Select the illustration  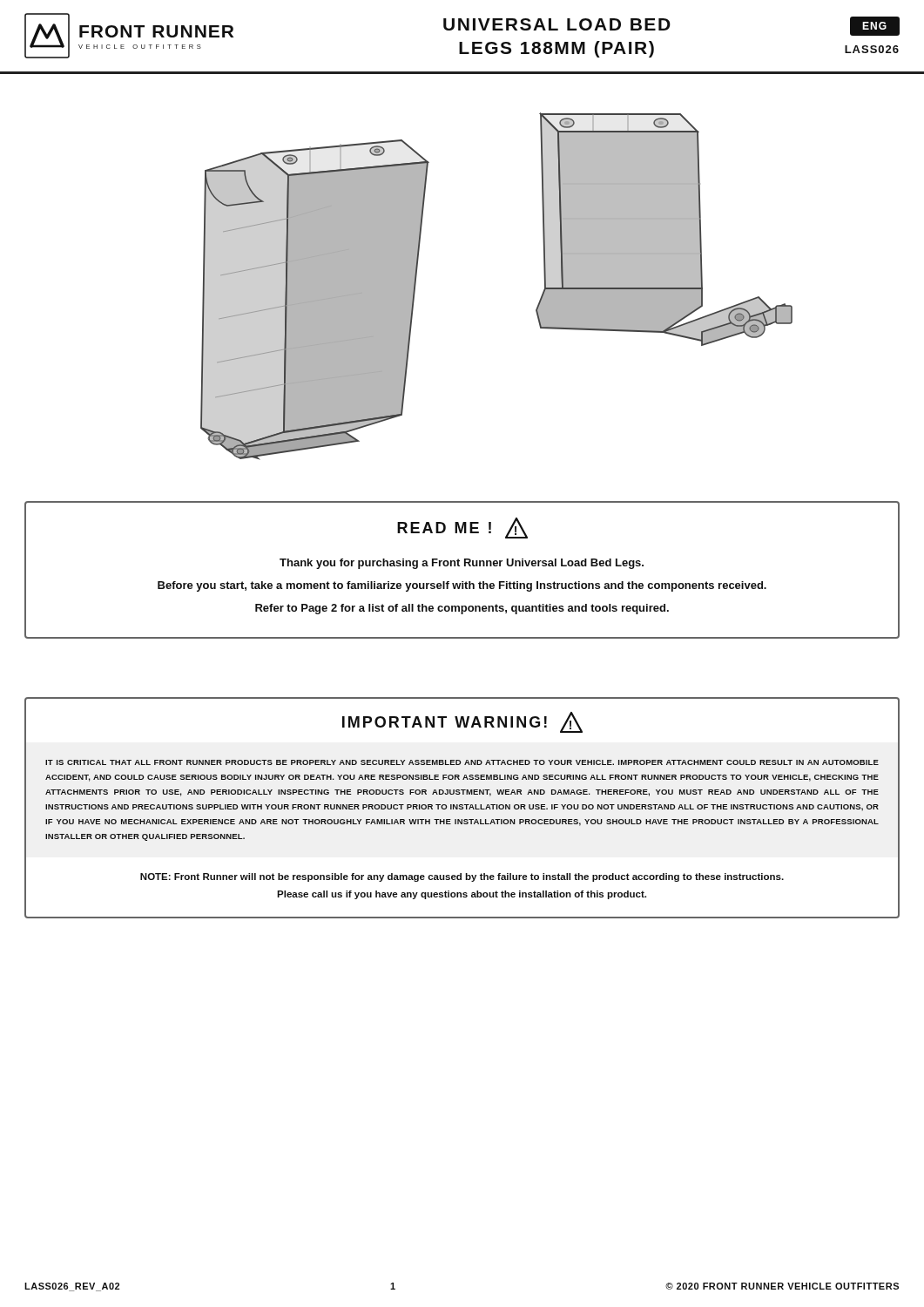pos(462,286)
